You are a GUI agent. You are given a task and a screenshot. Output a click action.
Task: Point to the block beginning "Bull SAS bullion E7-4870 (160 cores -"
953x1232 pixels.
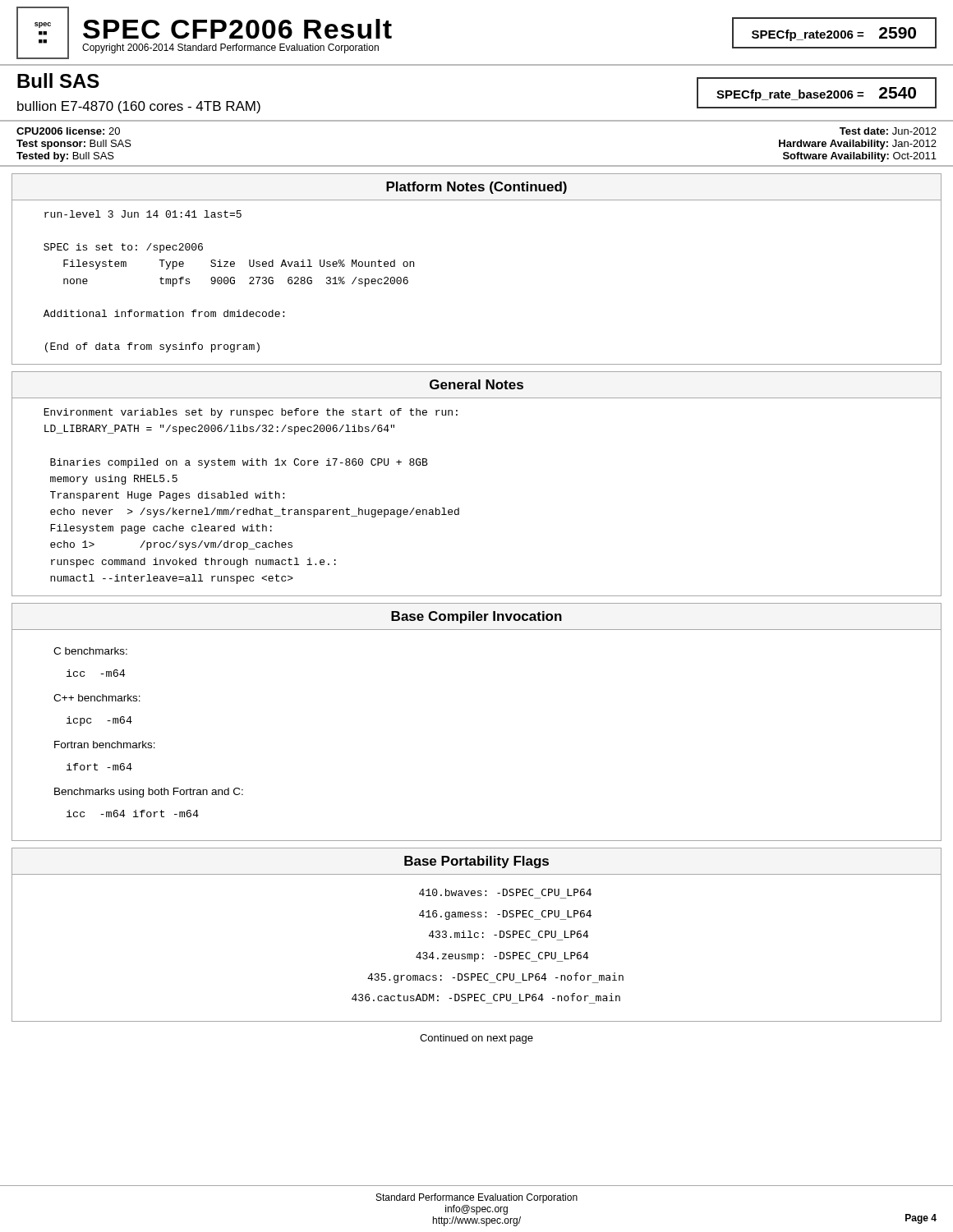click(139, 92)
